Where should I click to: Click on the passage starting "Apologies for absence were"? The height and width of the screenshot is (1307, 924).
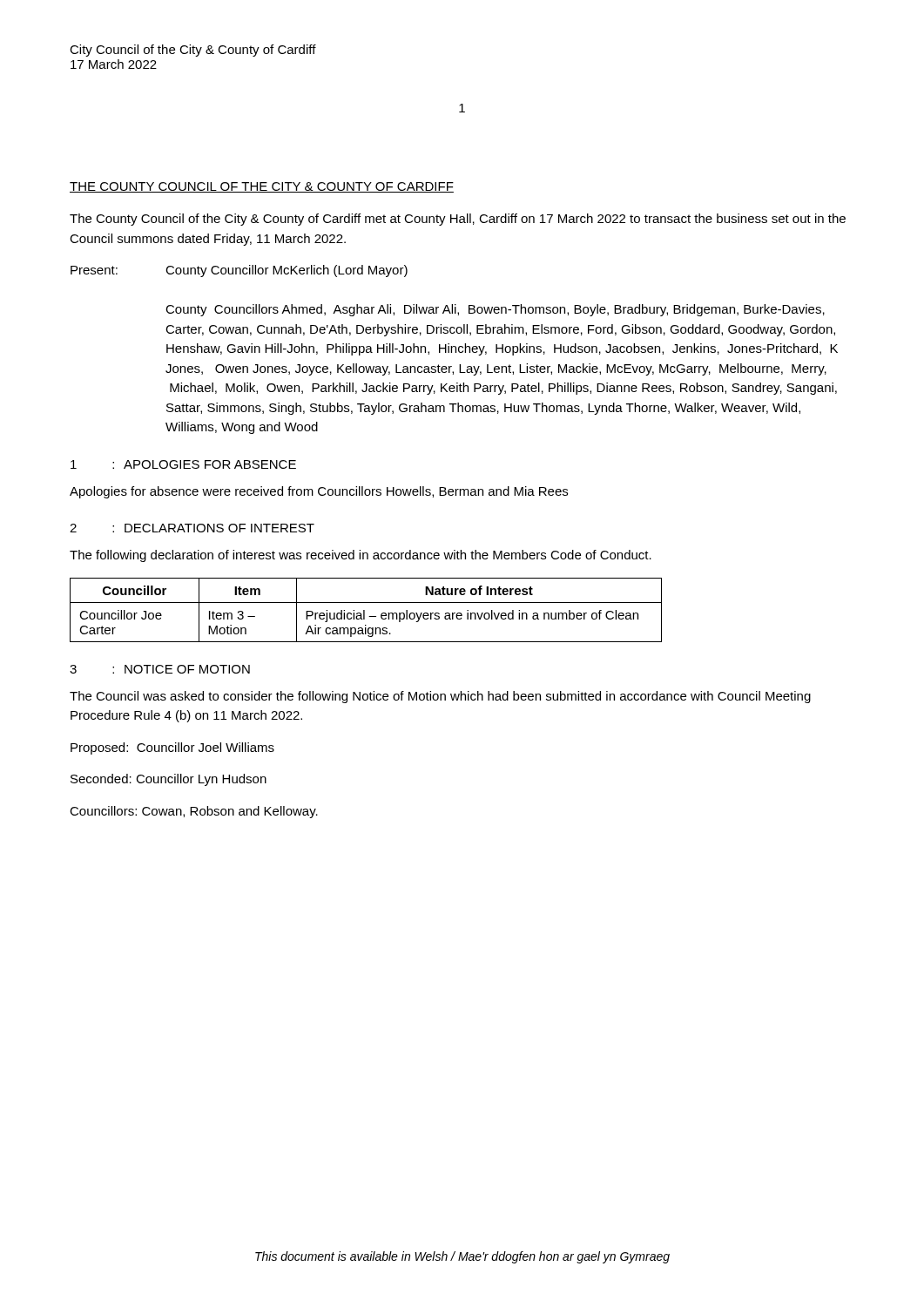coord(319,491)
